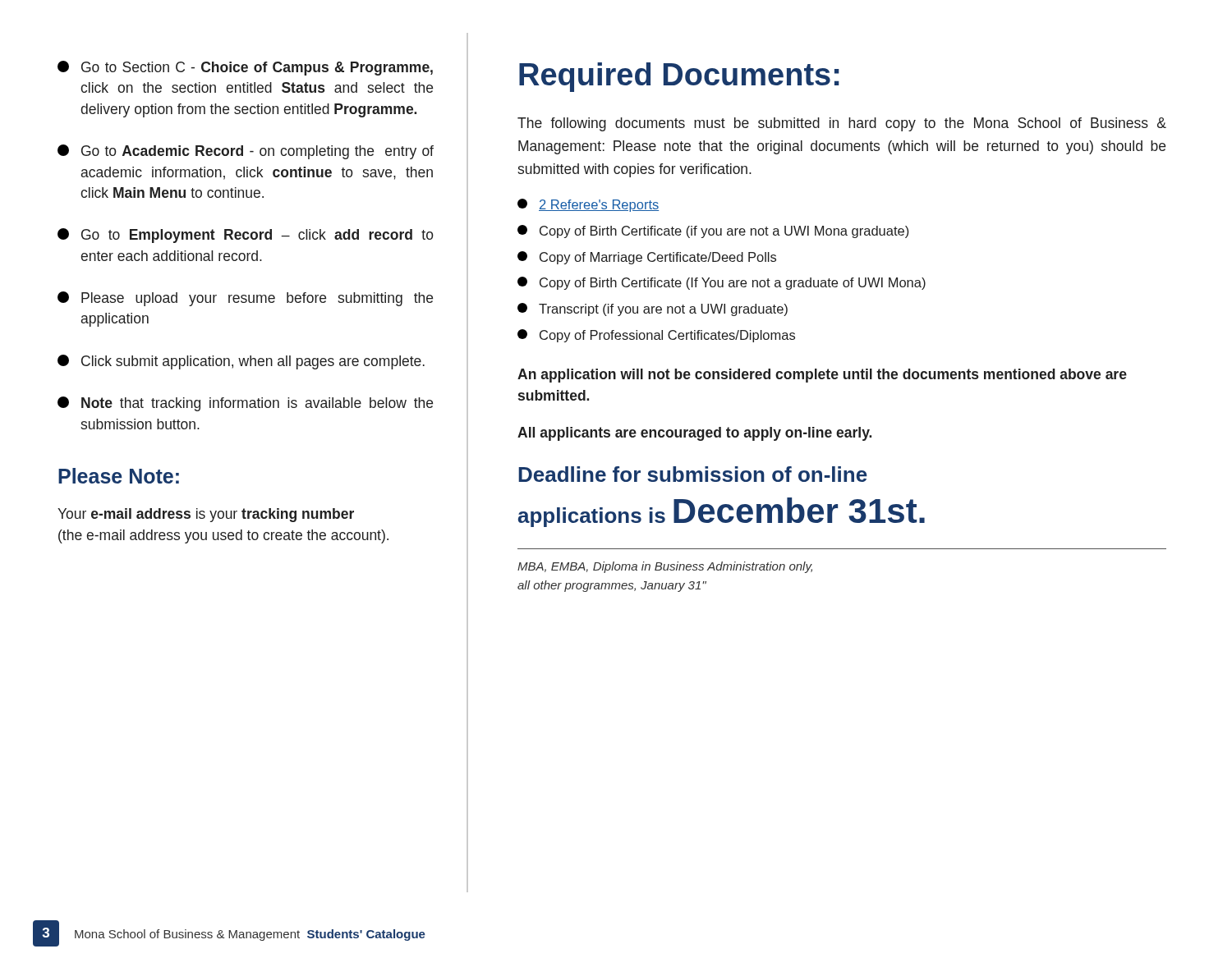The height and width of the screenshot is (958, 1232).
Task: Point to the block beginning "Go to Section C"
Action: tap(246, 89)
